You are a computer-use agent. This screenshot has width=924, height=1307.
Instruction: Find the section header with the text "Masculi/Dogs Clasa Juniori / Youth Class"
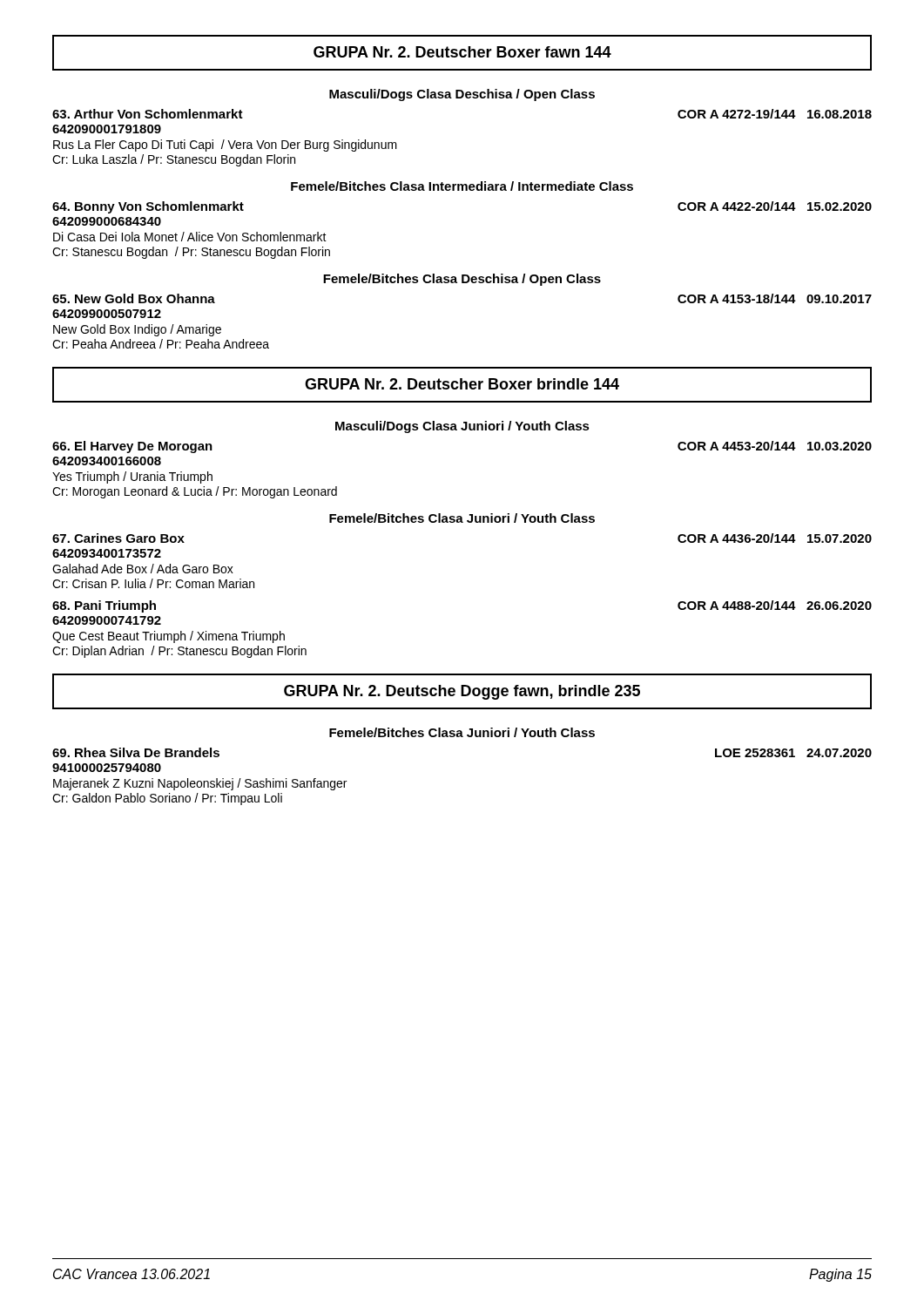462,426
